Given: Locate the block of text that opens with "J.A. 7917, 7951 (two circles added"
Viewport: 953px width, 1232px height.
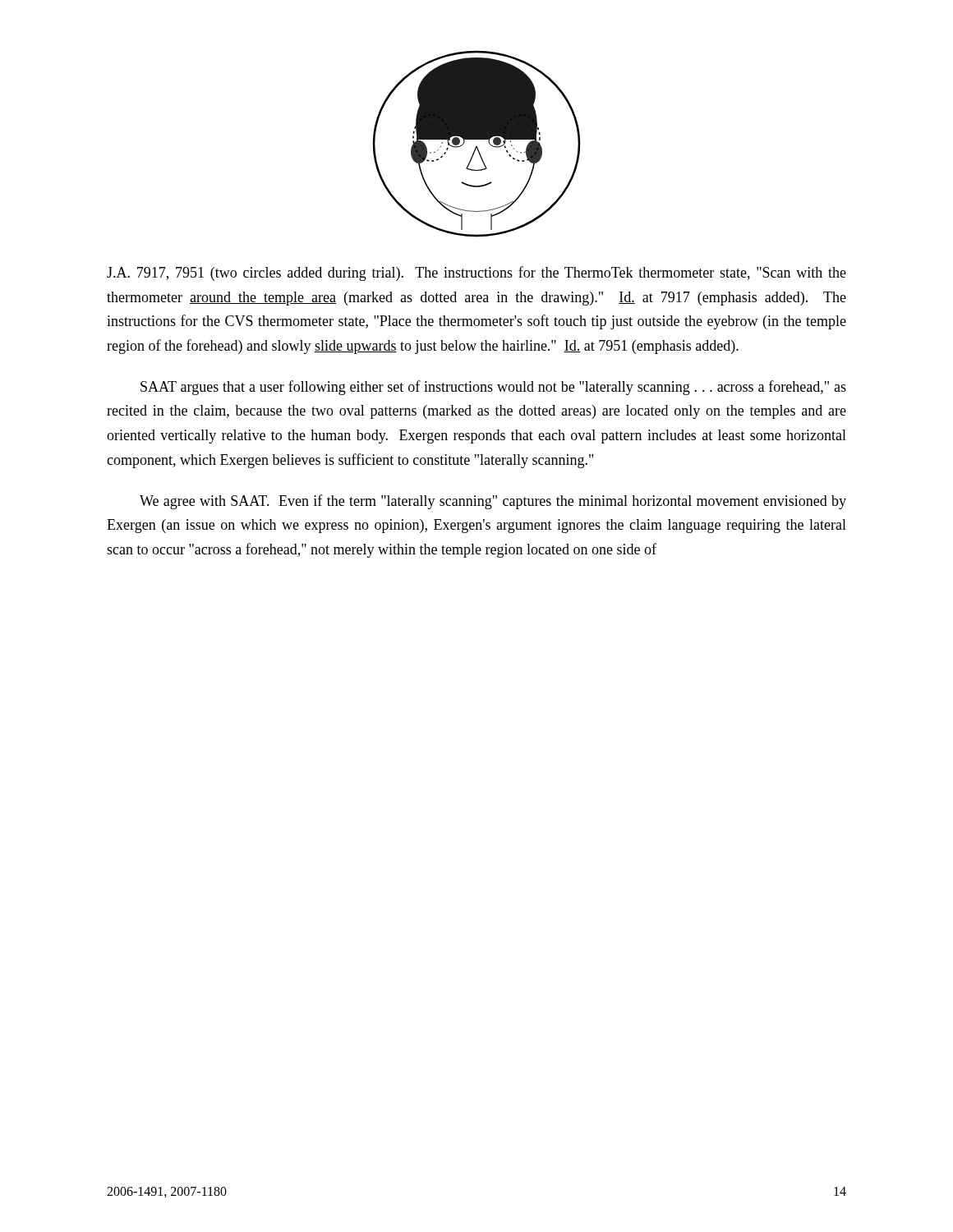Looking at the screenshot, I should pos(476,309).
